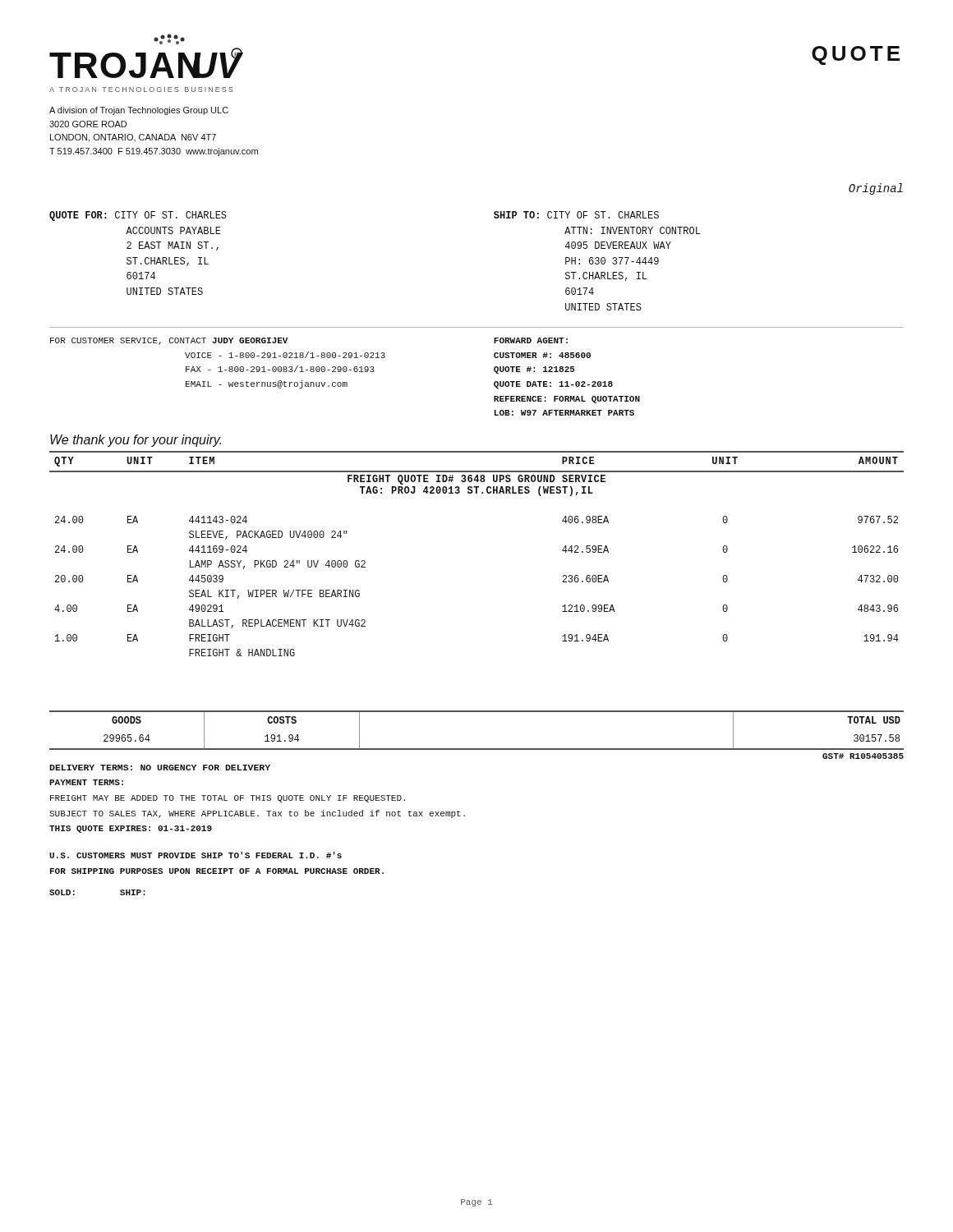Point to the block beginning "QUOTE FOR: CITY OF ST. CHARLES ACCOUNTS PAYABLE"
Image resolution: width=953 pixels, height=1232 pixels.
[x=138, y=254]
